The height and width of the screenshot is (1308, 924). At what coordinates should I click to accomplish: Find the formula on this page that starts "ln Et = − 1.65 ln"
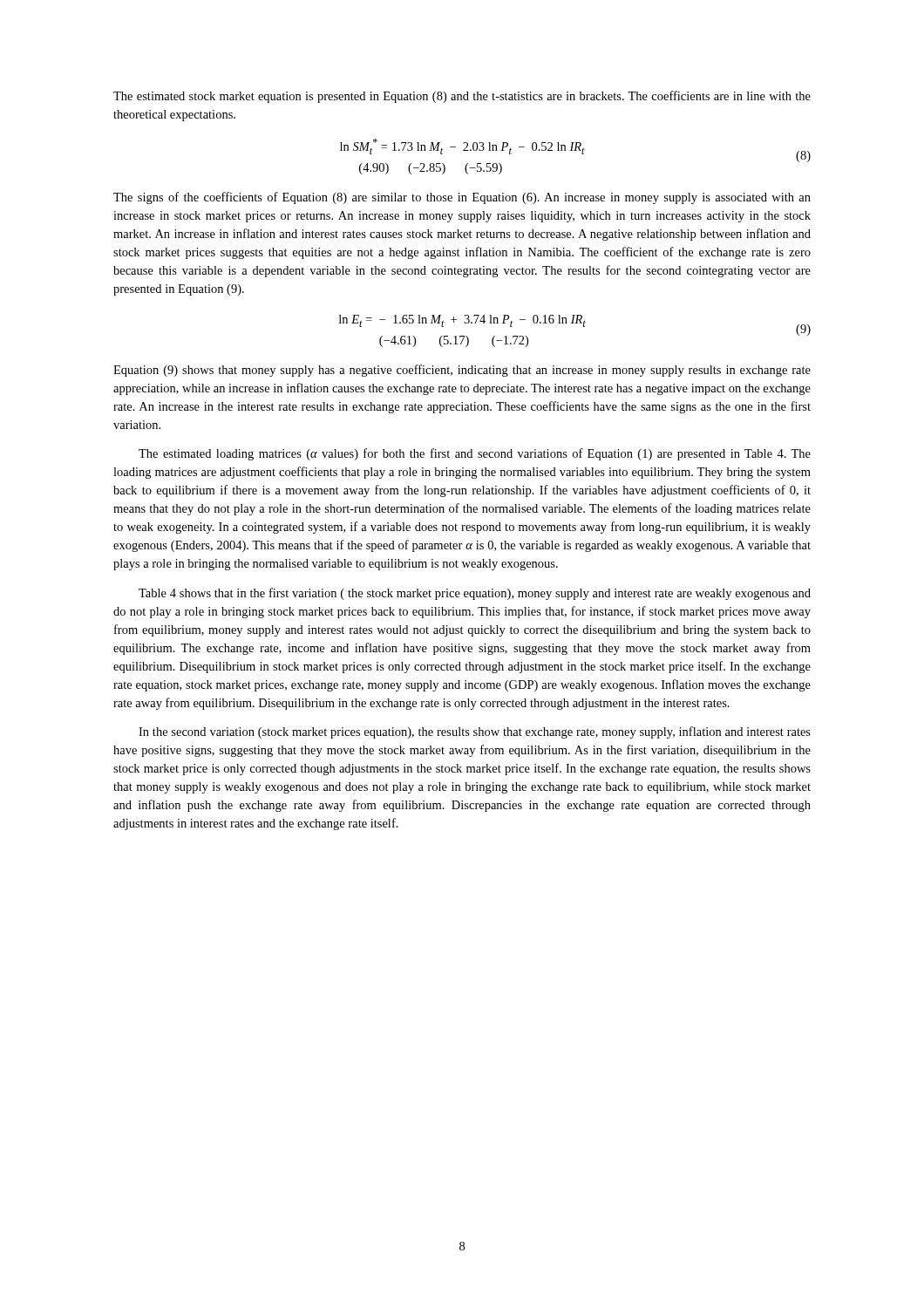(x=462, y=330)
